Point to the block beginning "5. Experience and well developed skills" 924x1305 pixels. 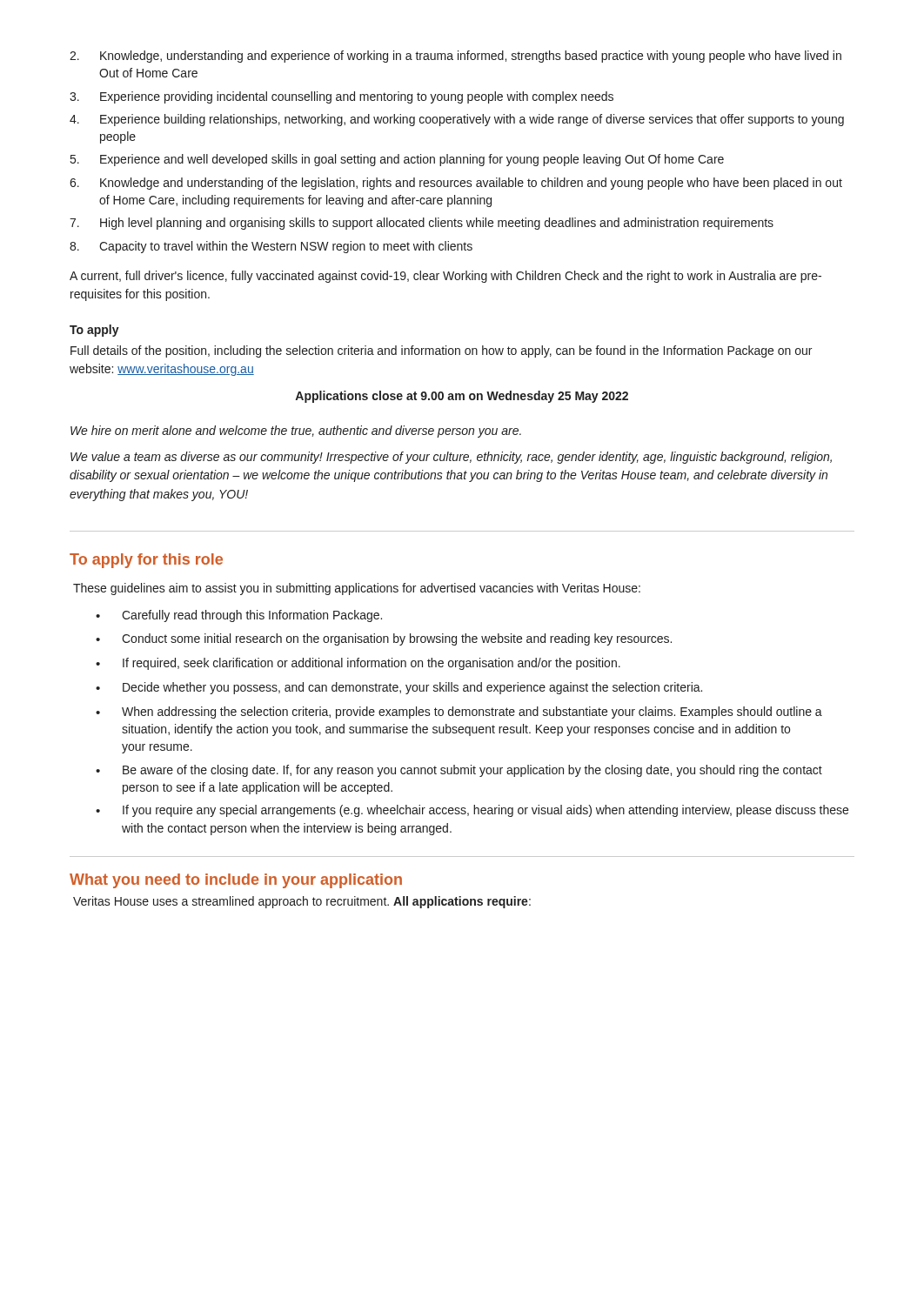462,160
